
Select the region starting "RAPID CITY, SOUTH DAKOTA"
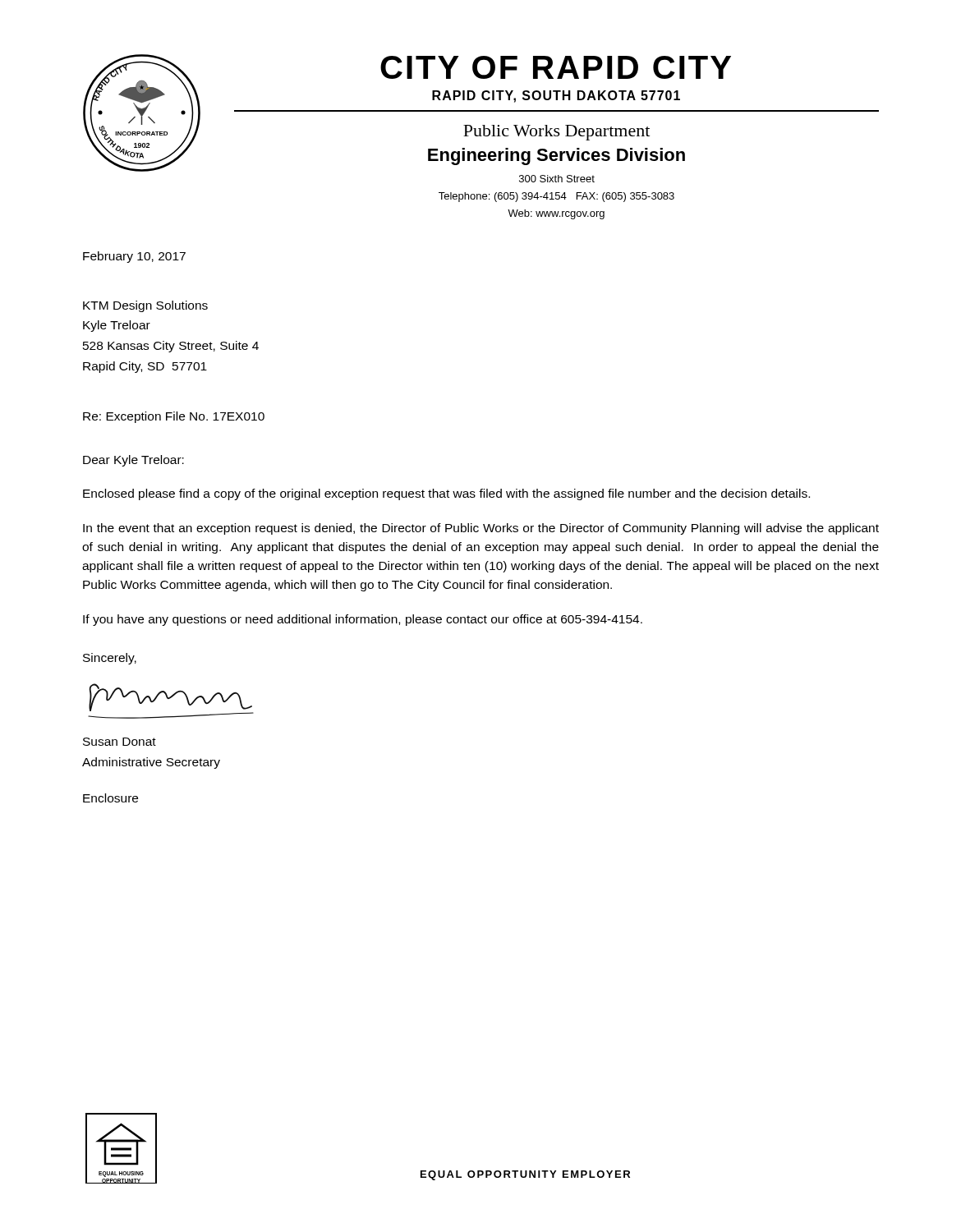556,96
